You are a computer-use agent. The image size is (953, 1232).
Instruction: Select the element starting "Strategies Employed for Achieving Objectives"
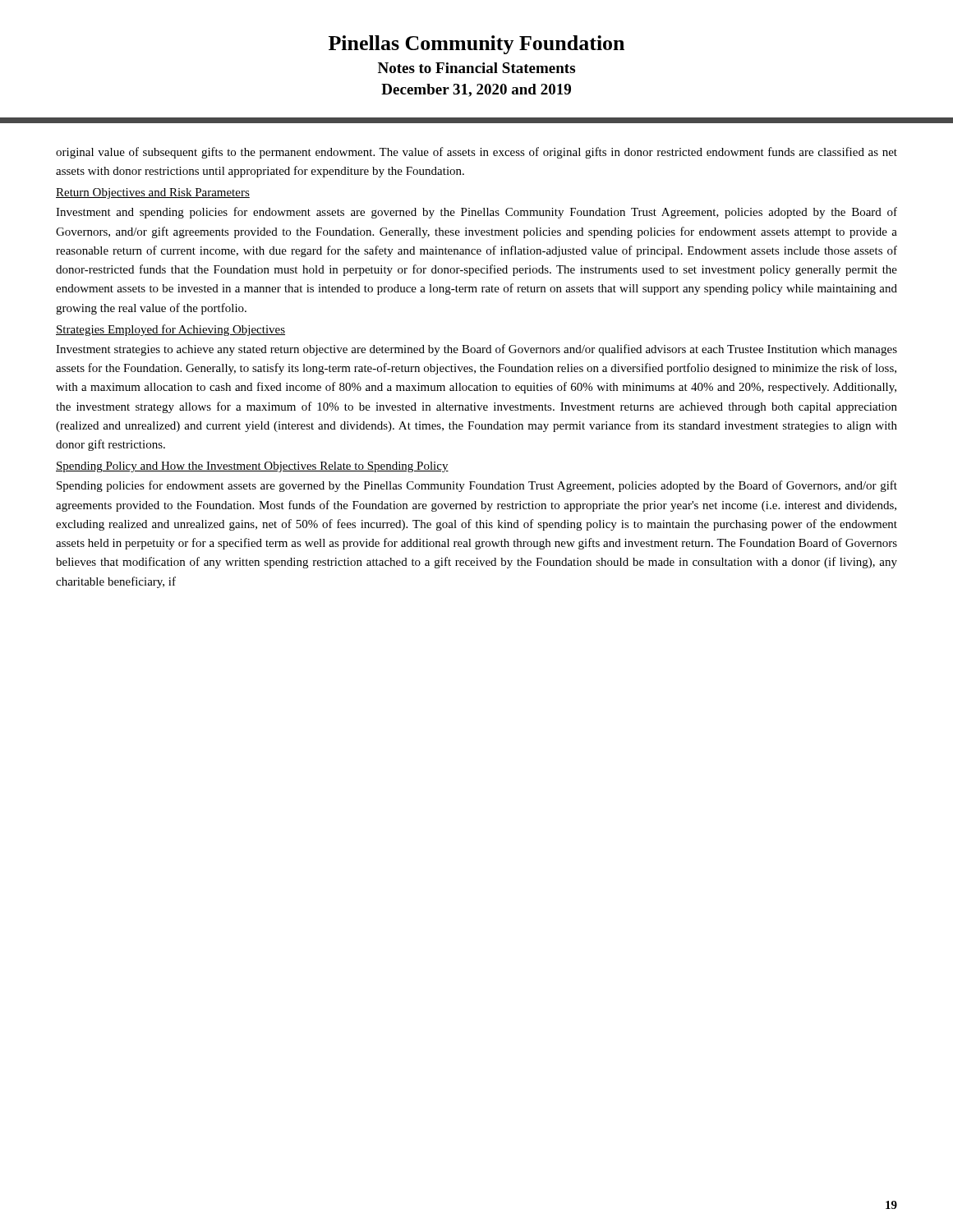pyautogui.click(x=170, y=329)
